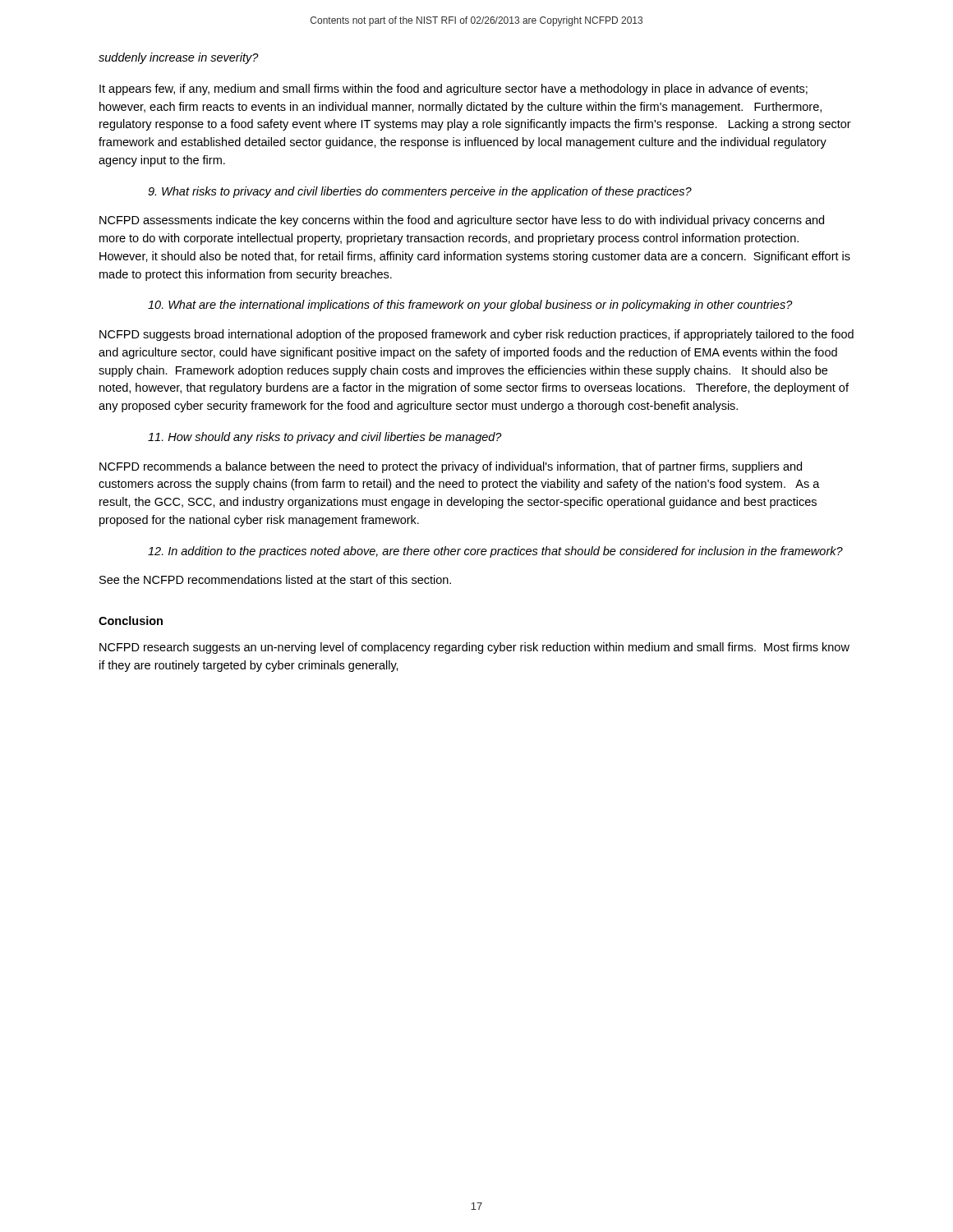Find the text block with the text "What risks to privacy and civil liberties do"
953x1232 pixels.
420,191
